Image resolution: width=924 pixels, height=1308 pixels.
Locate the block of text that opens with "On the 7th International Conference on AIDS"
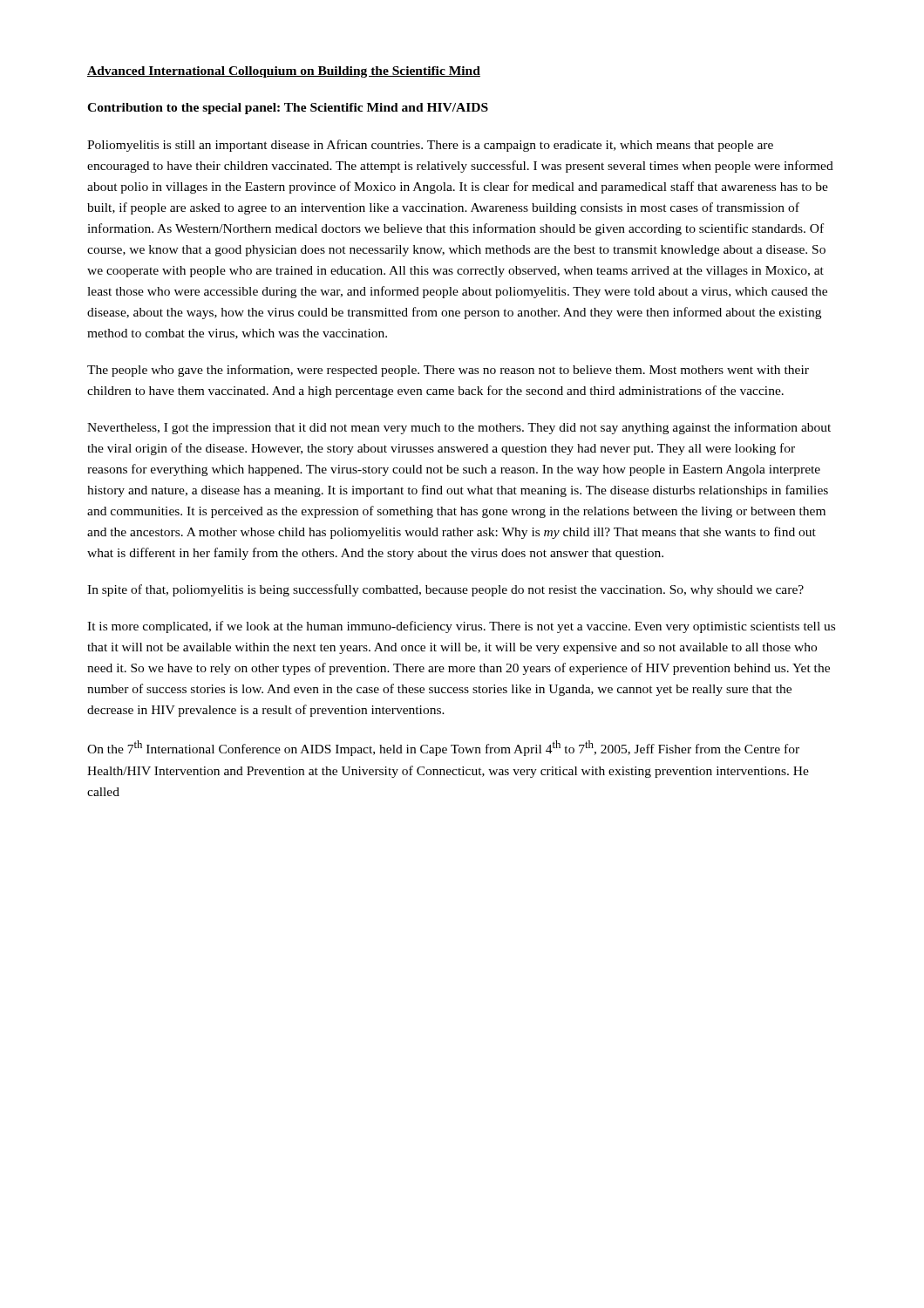pos(448,768)
